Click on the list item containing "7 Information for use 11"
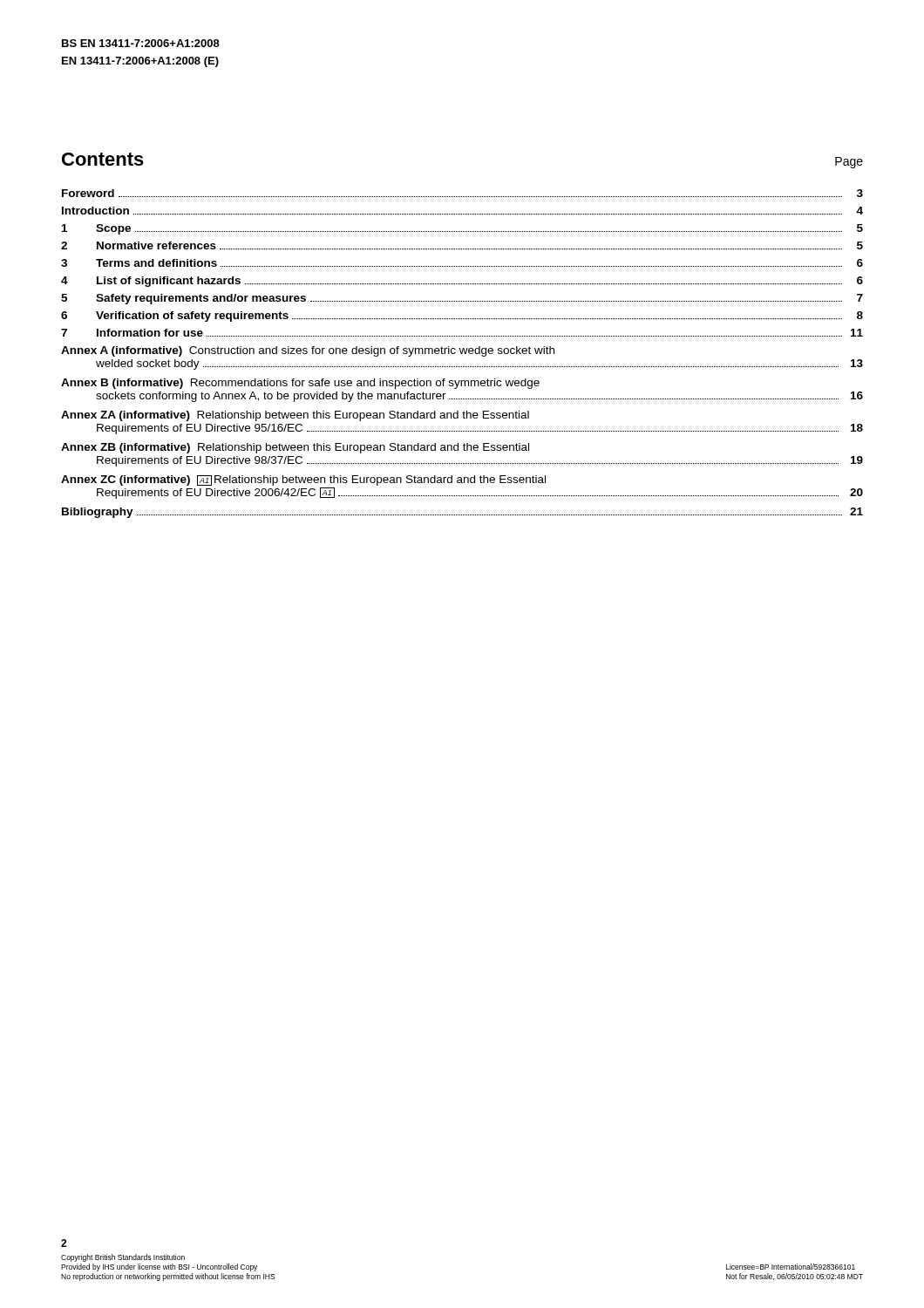The image size is (924, 1308). (462, 333)
